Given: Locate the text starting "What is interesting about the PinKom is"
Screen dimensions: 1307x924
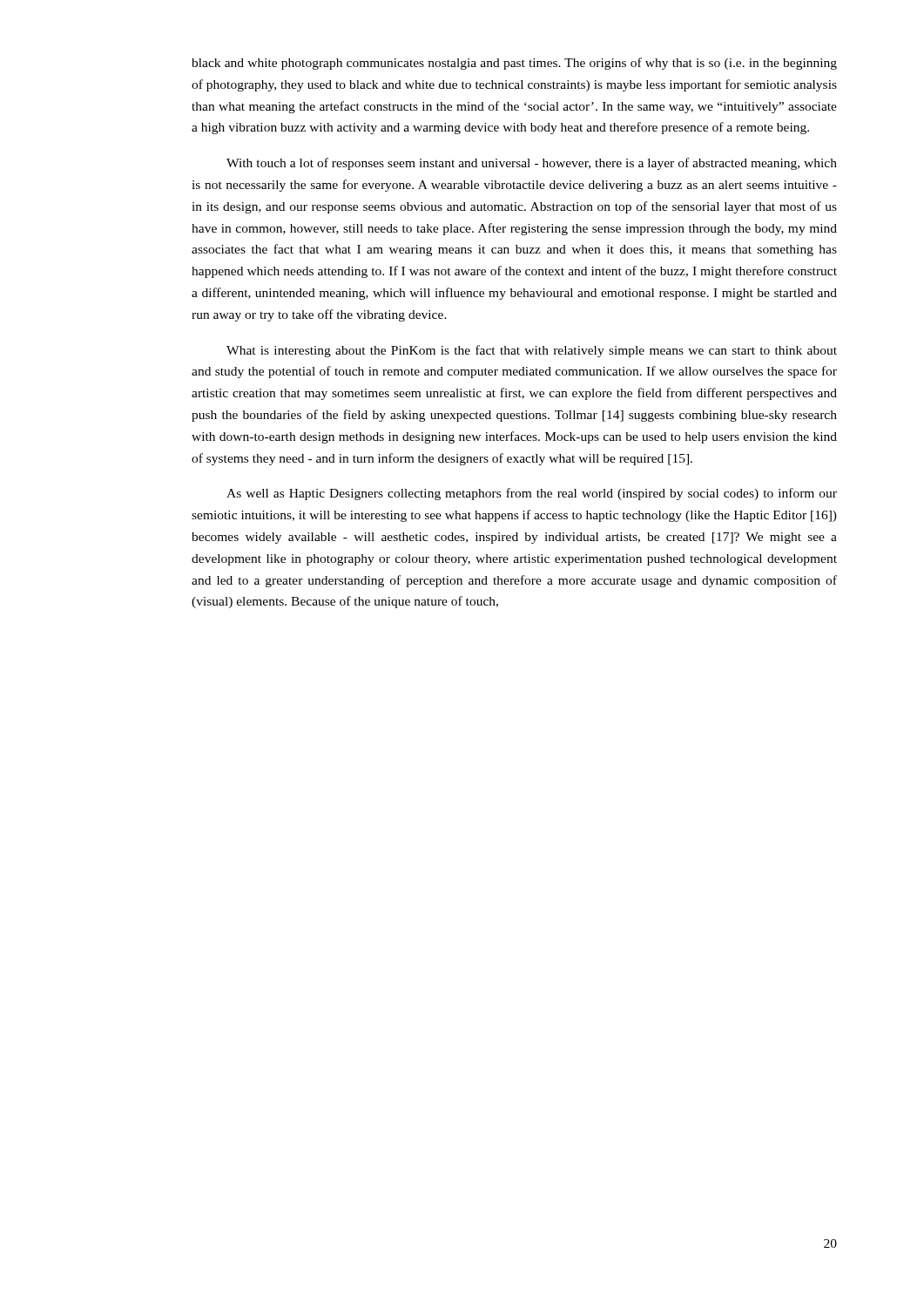Looking at the screenshot, I should tap(514, 404).
